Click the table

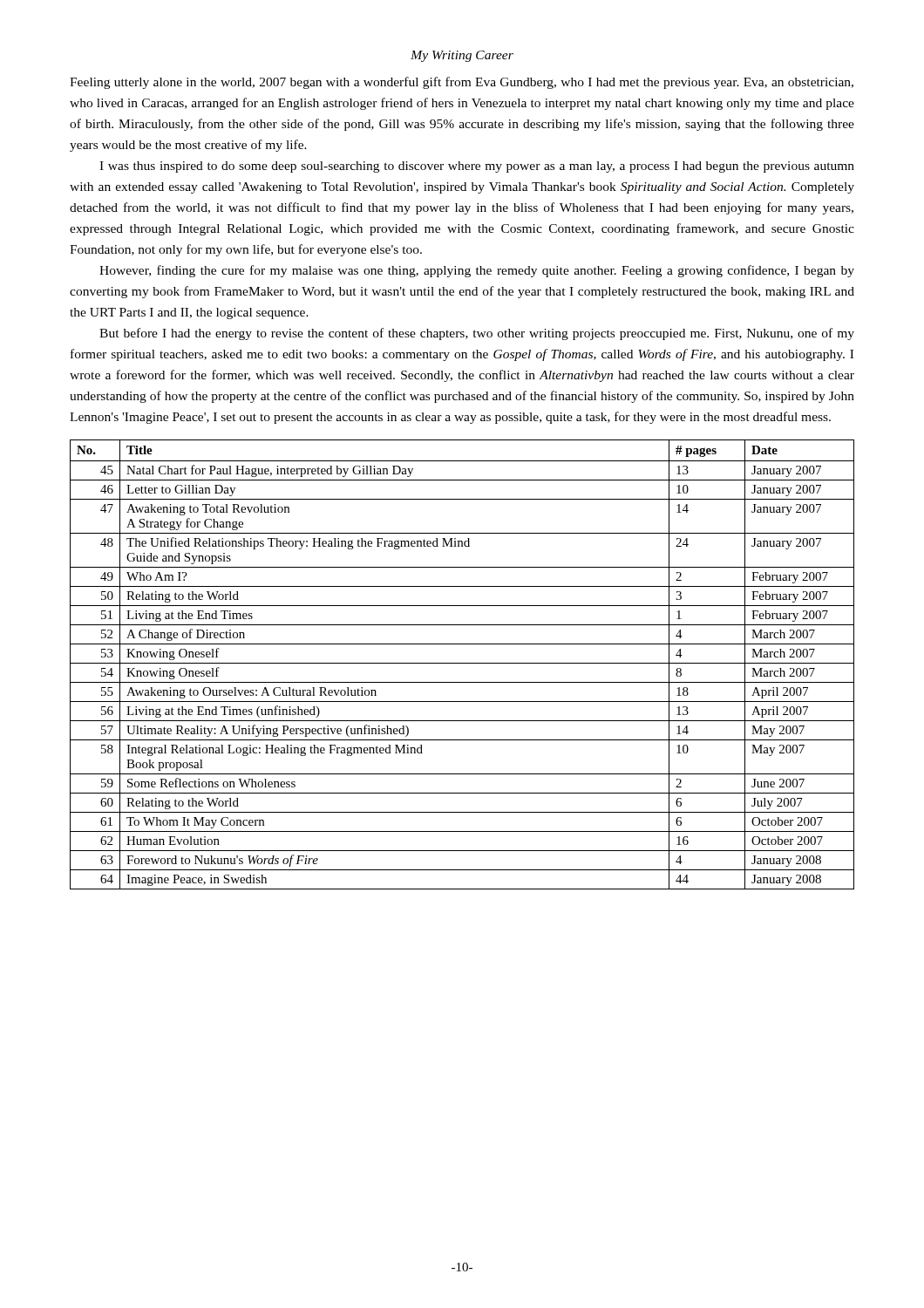(x=462, y=665)
